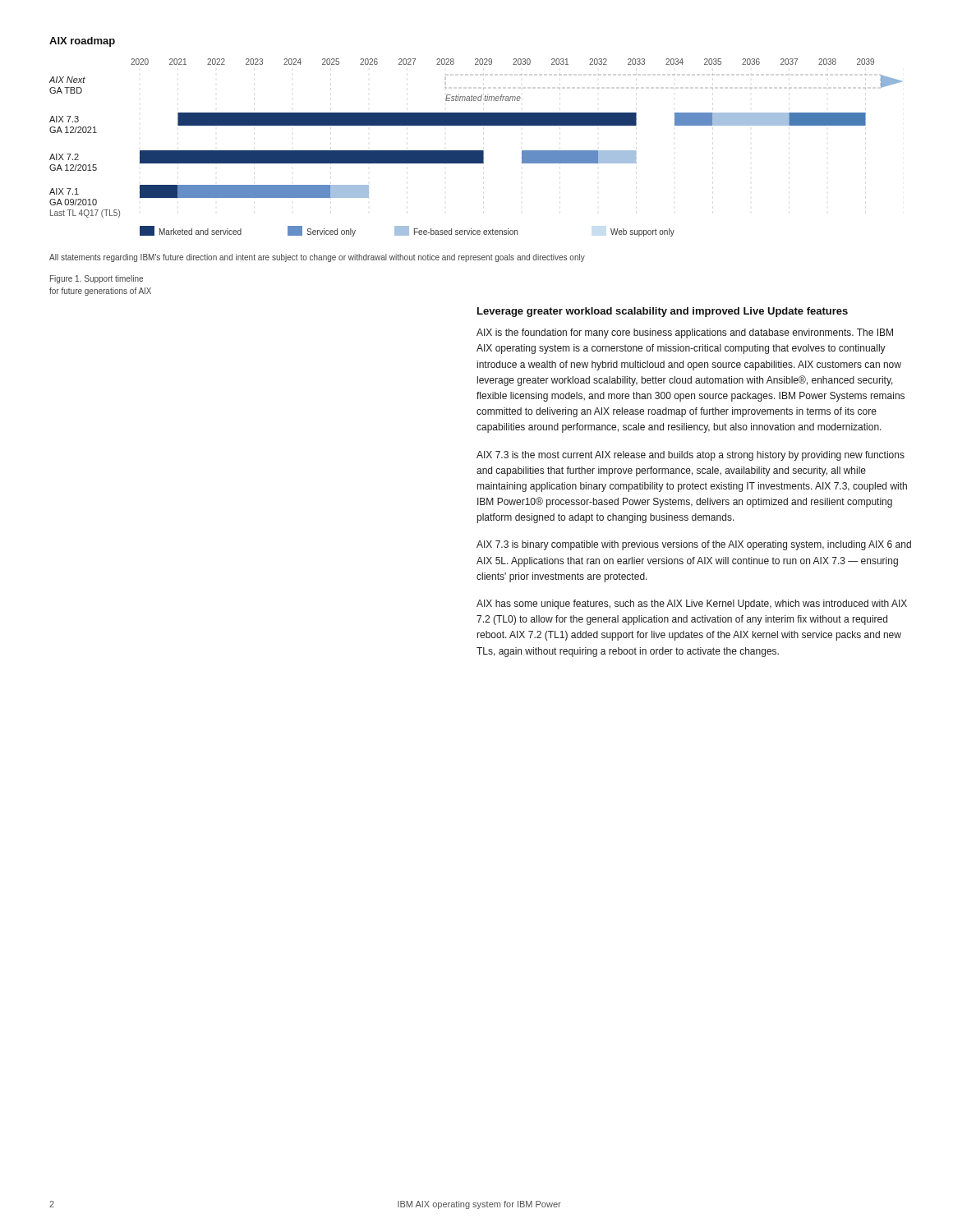This screenshot has width=953, height=1232.
Task: Find the section header containing "AIX roadmap"
Action: 82,41
